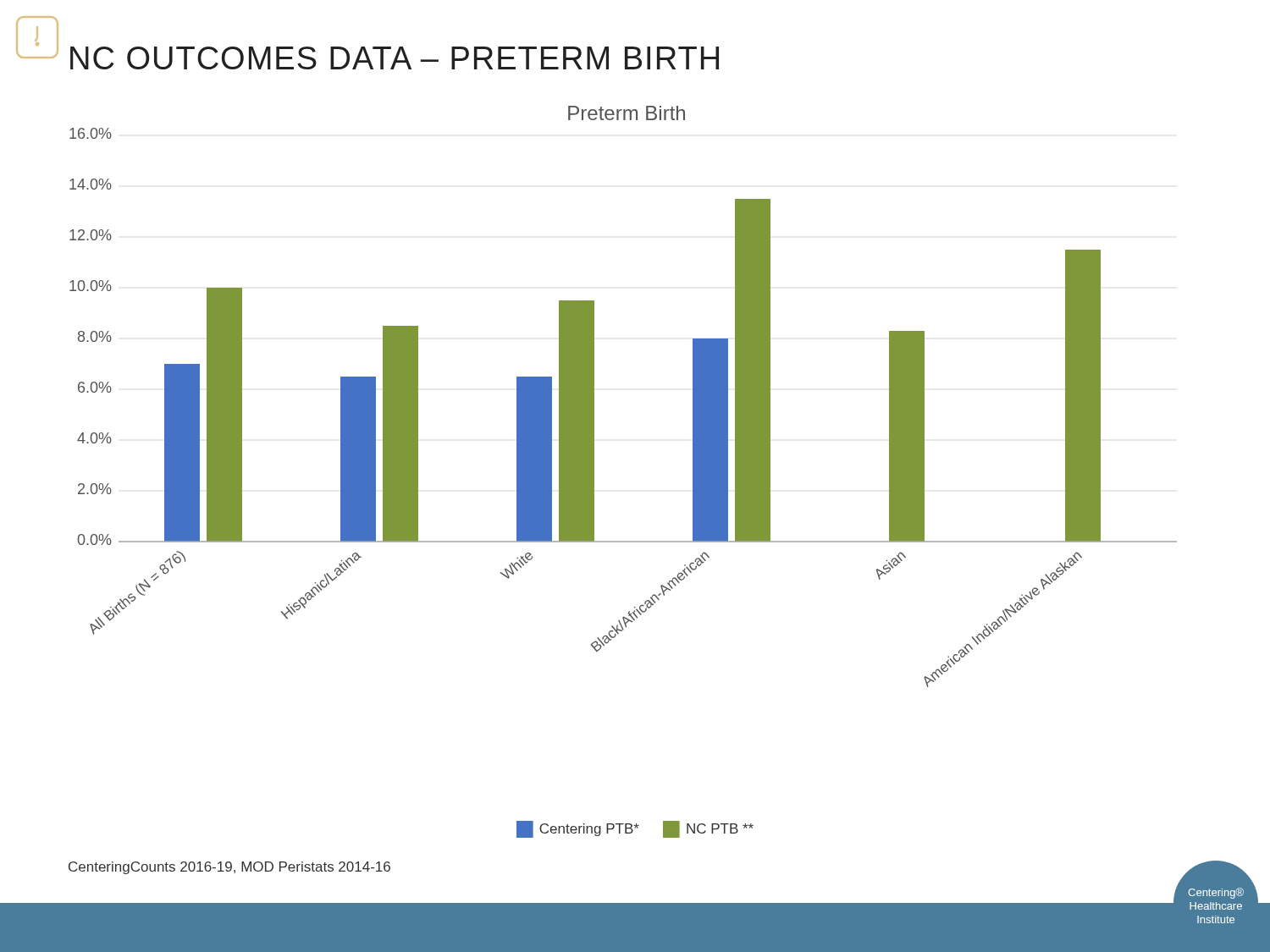Point to the region starting "CenteringCounts 2016-19, MOD Peristats 2014-16"
Viewport: 1270px width, 952px height.
pos(229,867)
